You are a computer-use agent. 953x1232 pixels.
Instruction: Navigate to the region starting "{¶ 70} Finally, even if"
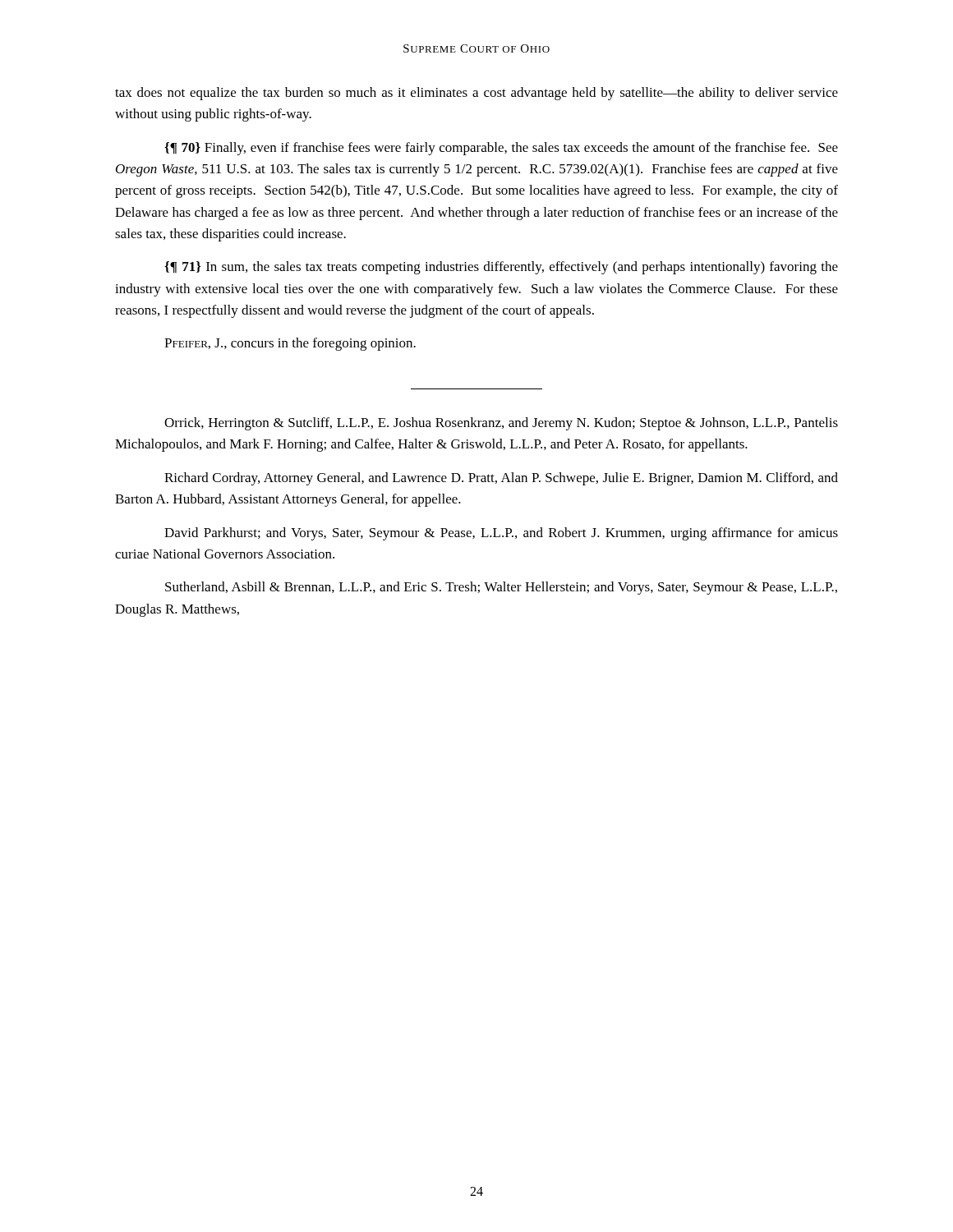click(x=476, y=191)
